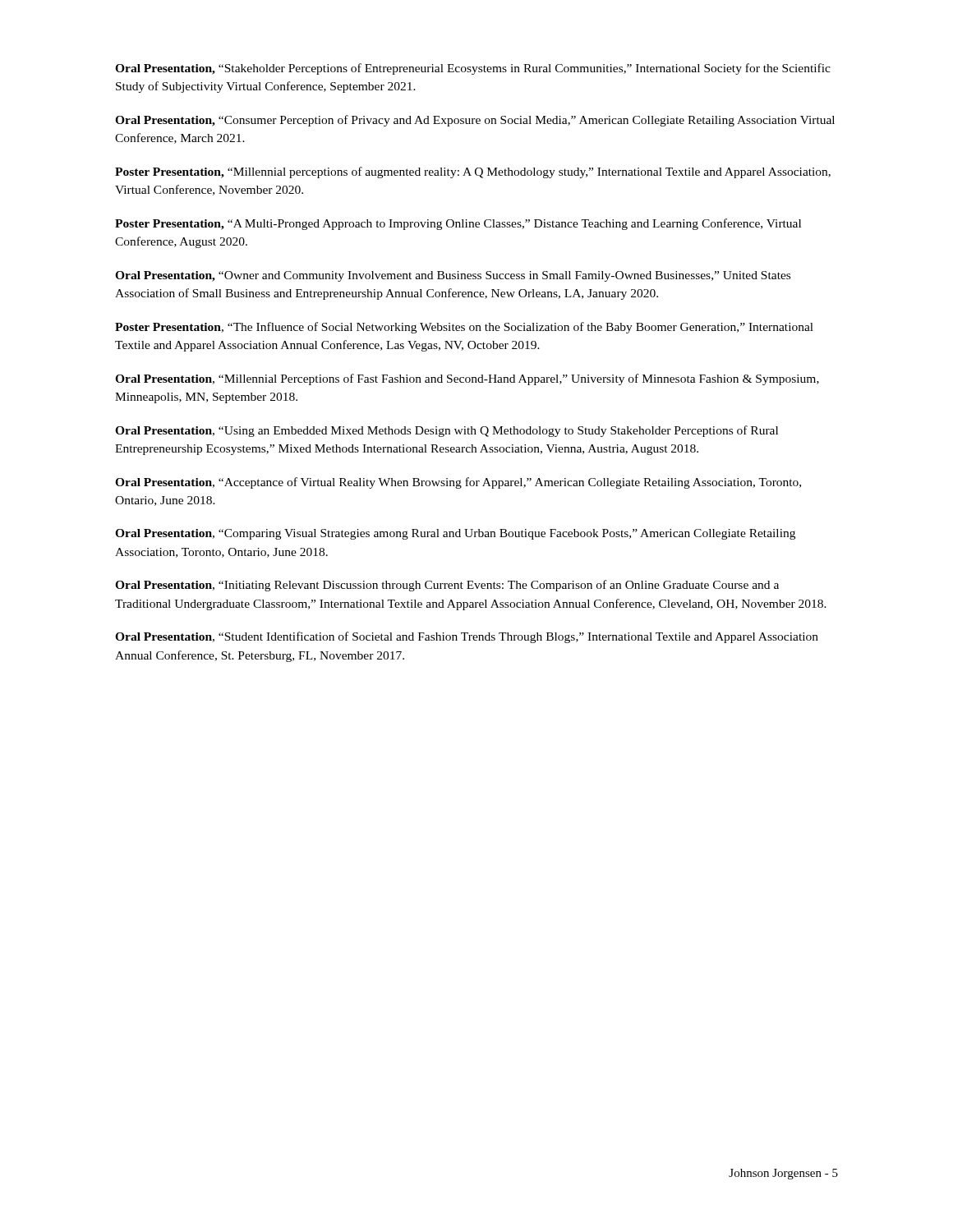953x1232 pixels.
Task: Click the passage that begins "Oral Presentation, “Initiating Relevant Discussion through"
Action: click(x=471, y=594)
